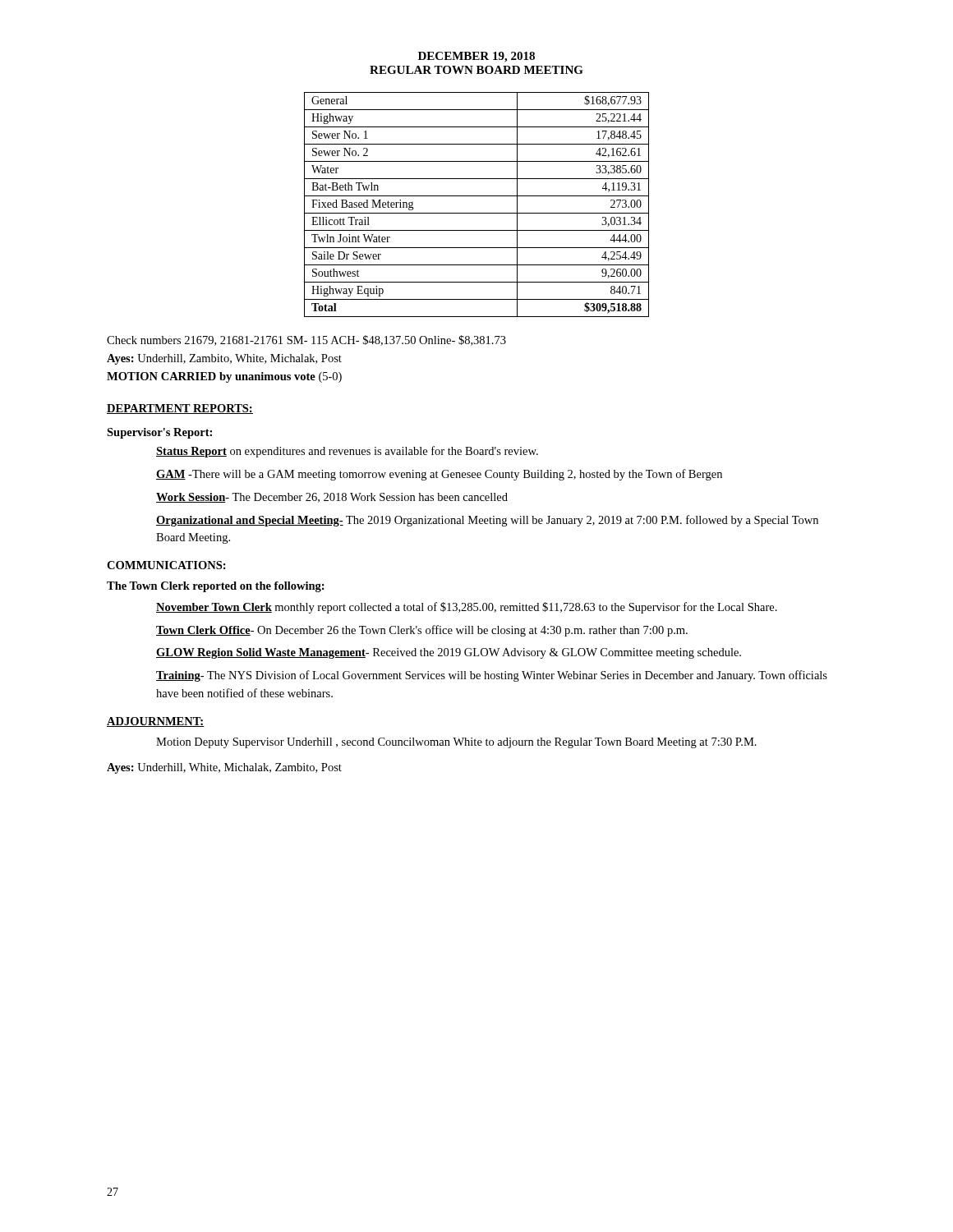Navigate to the block starting "Check numbers 21679, 21681-21761 SM- 115 ACH- $48,137.50"
The height and width of the screenshot is (1232, 953).
[306, 358]
